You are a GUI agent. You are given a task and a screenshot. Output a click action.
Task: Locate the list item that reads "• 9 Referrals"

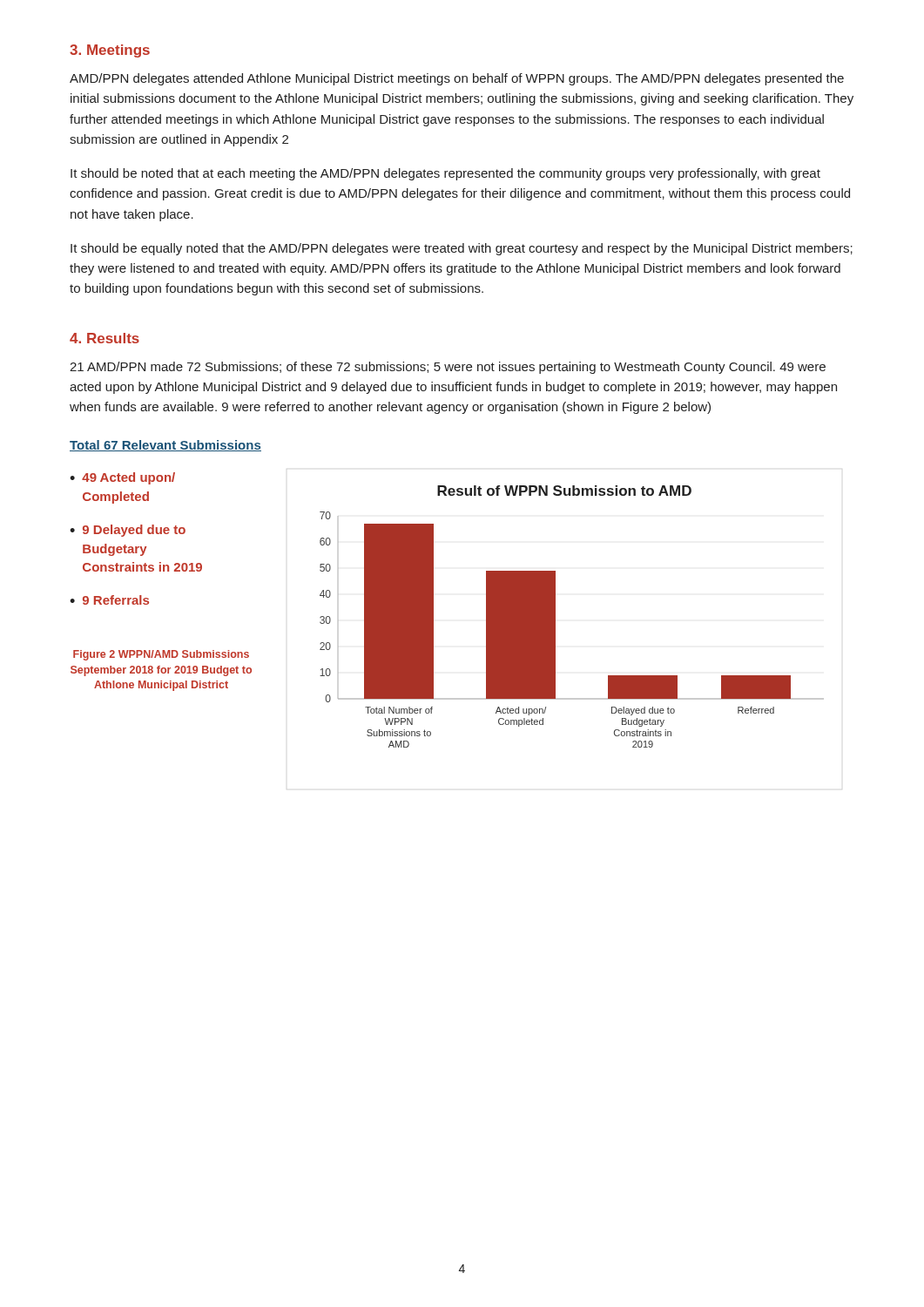[x=110, y=602]
